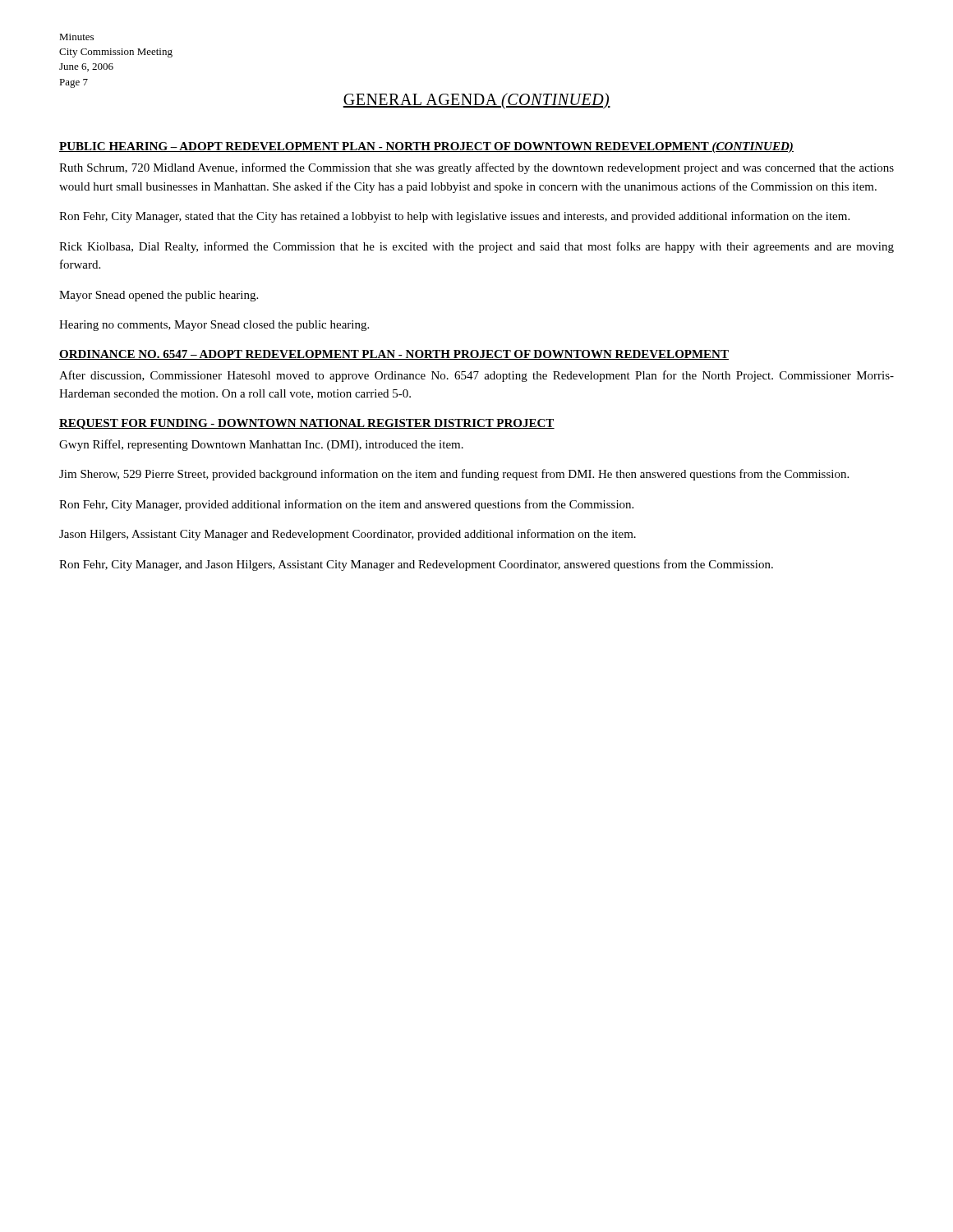
Task: Click on the element starting "ORDINANCE NO. 6547 – ADOPT REDEVELOPMENT PLAN -"
Action: pos(394,354)
